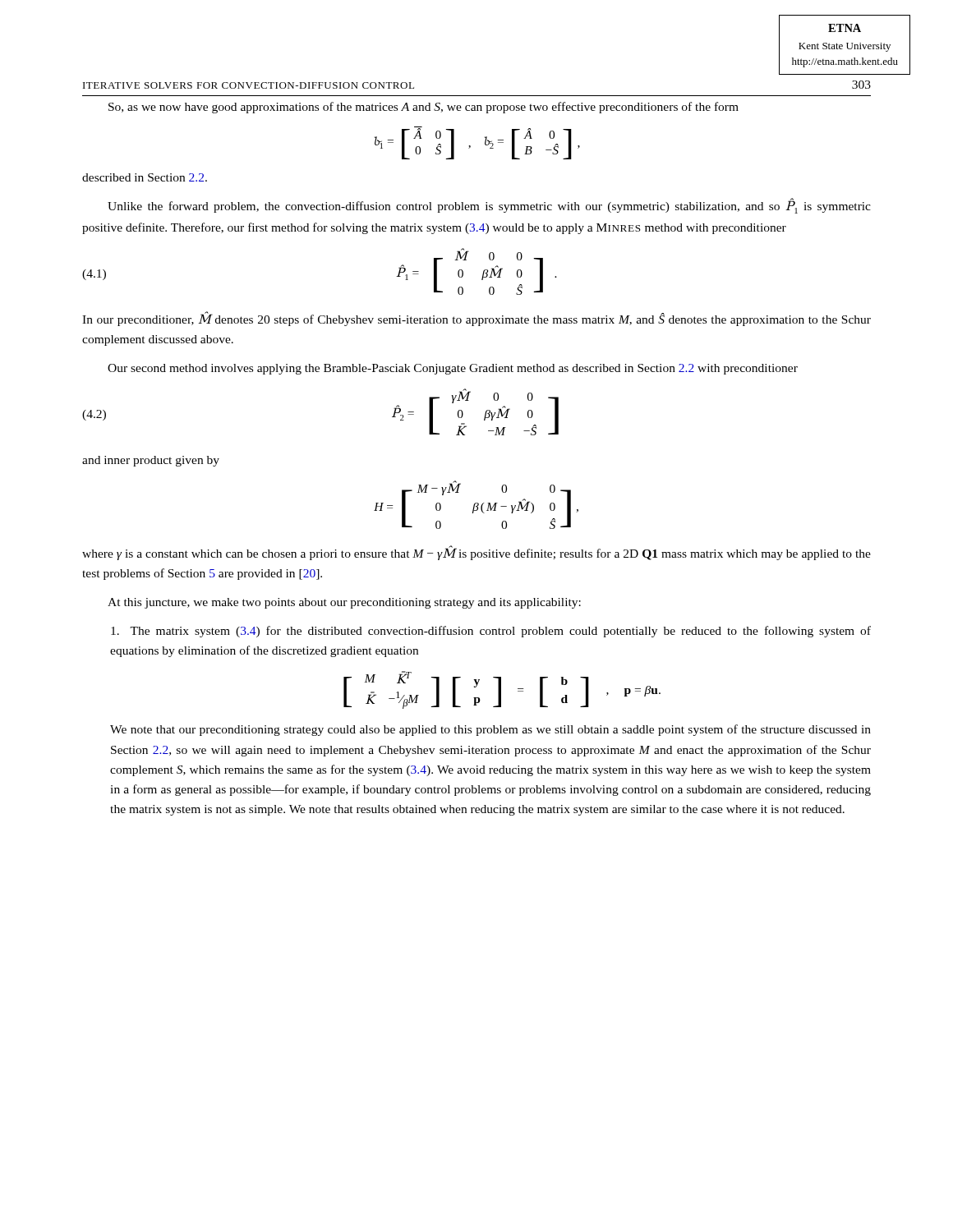Find the element starting "We note that"

tap(491, 769)
